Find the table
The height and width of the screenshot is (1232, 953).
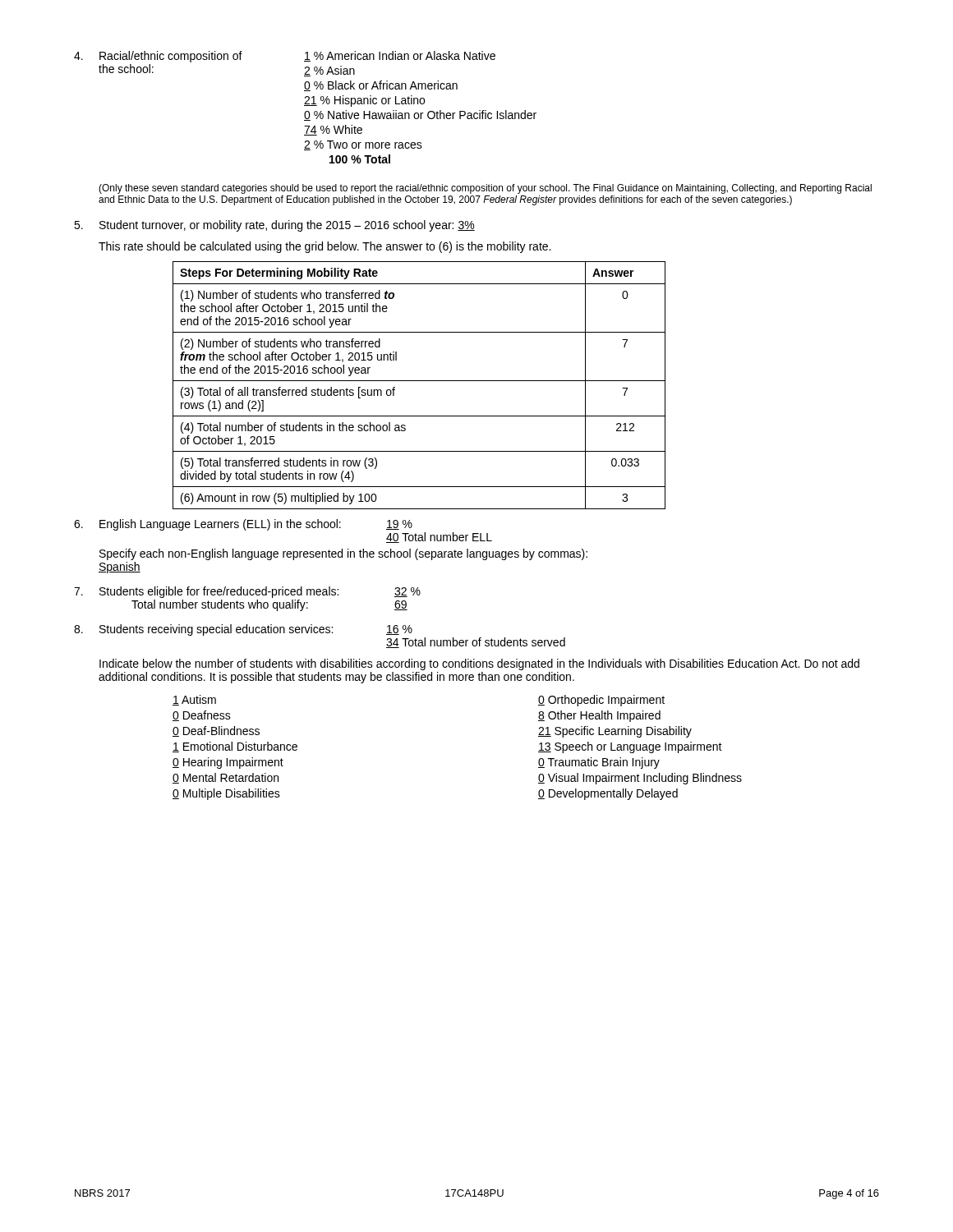(526, 385)
